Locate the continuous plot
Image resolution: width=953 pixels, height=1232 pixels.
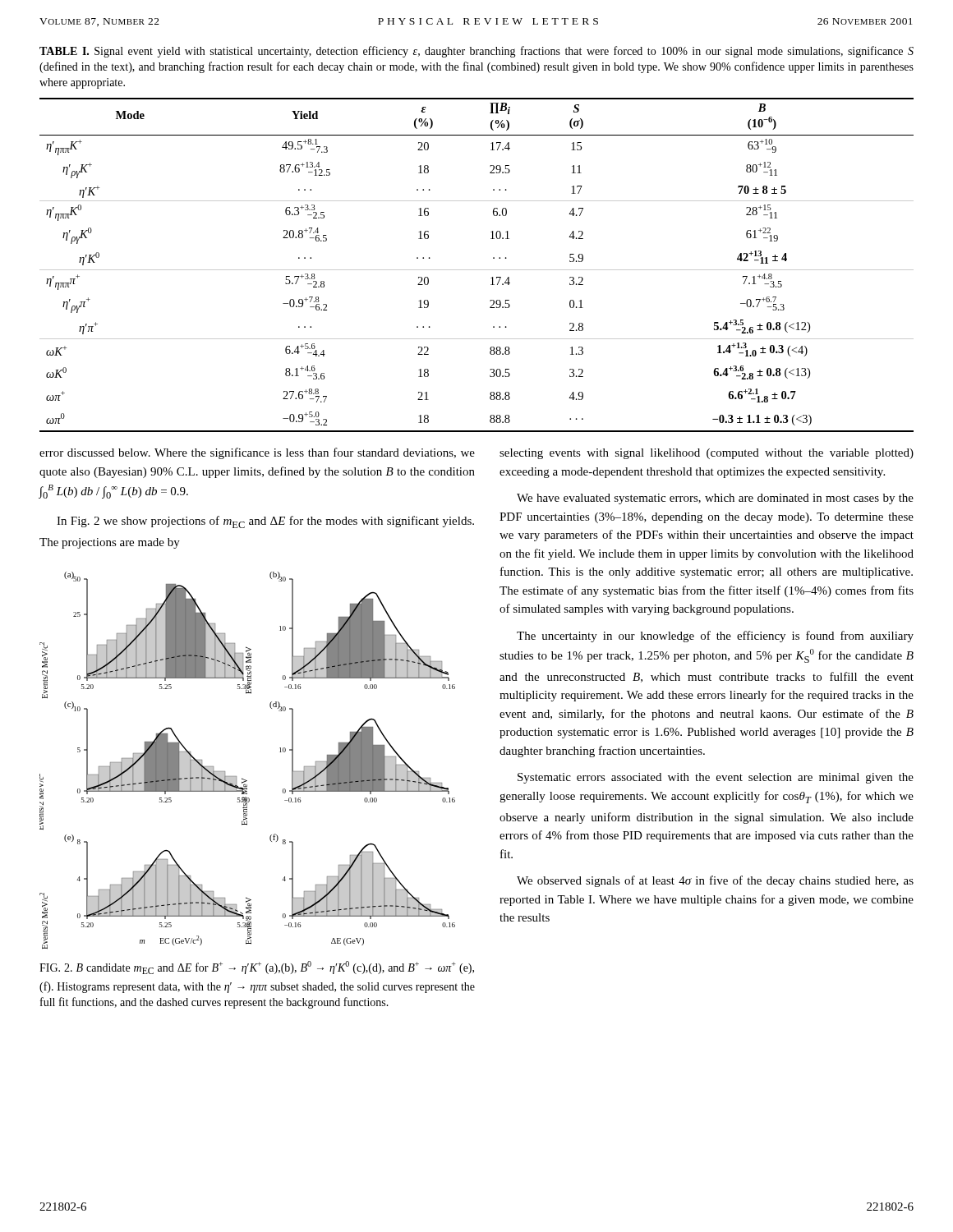pyautogui.click(x=257, y=756)
